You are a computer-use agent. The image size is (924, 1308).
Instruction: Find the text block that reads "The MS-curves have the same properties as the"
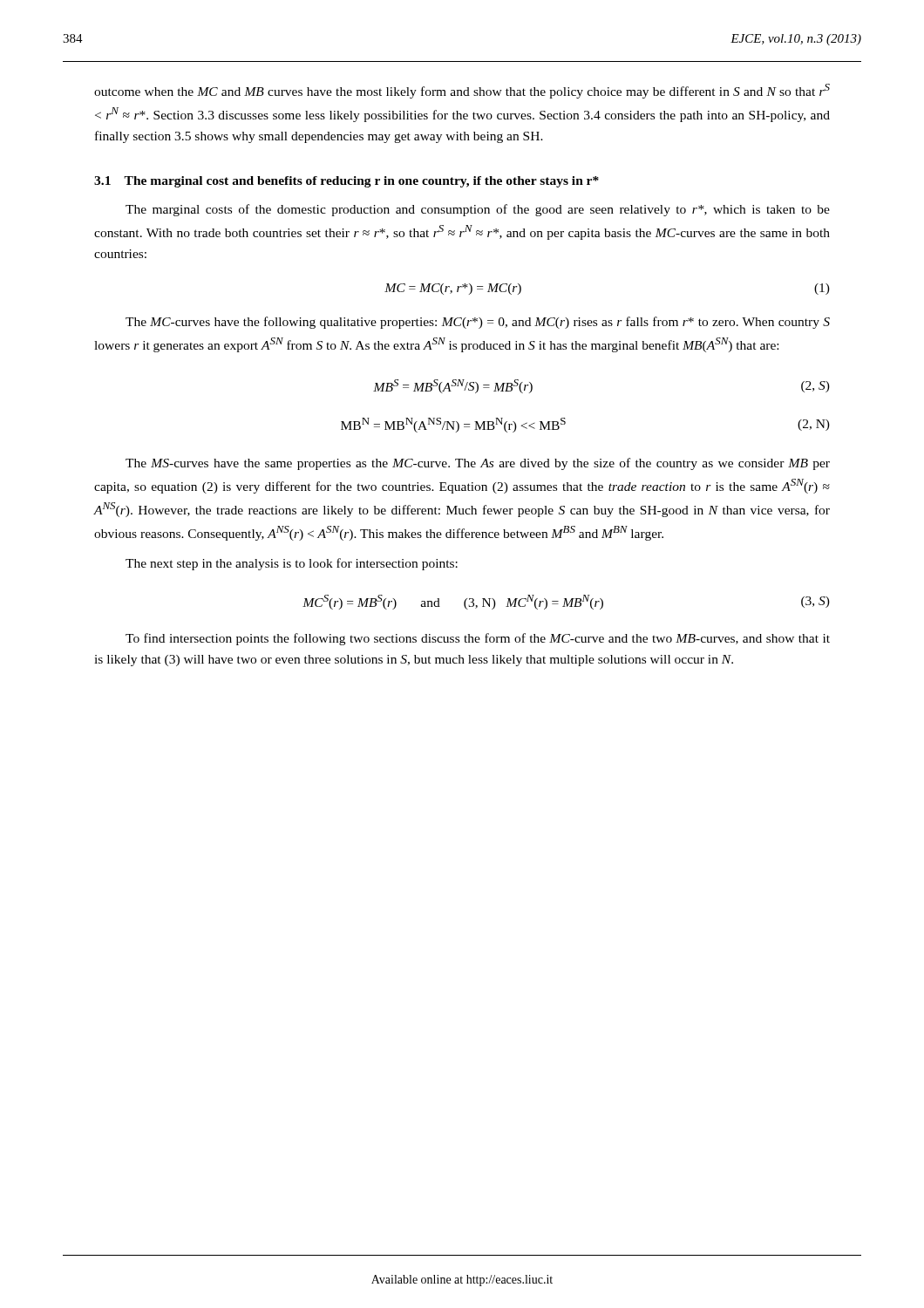(462, 498)
